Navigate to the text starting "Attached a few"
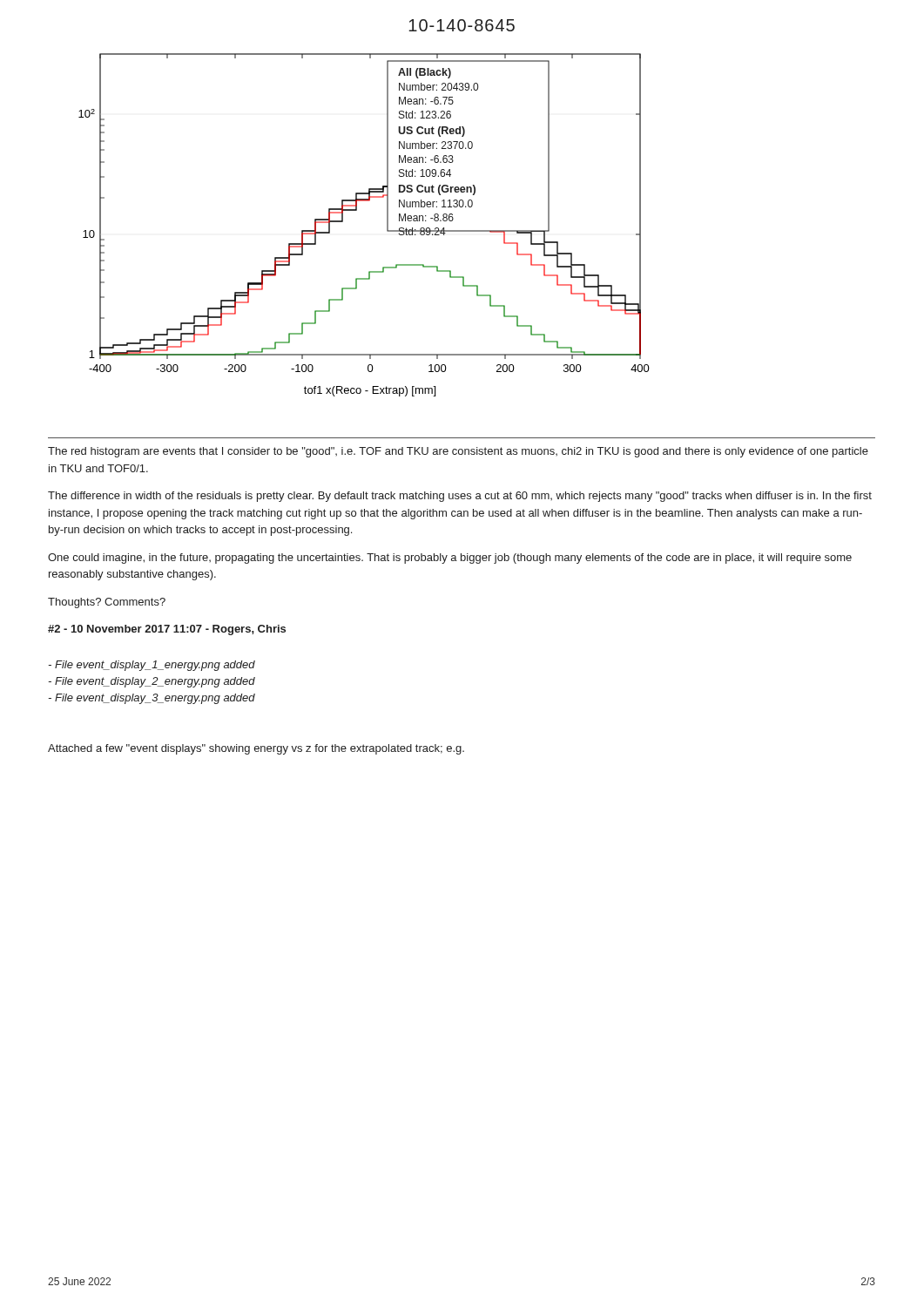The width and height of the screenshot is (924, 1307). click(x=462, y=748)
